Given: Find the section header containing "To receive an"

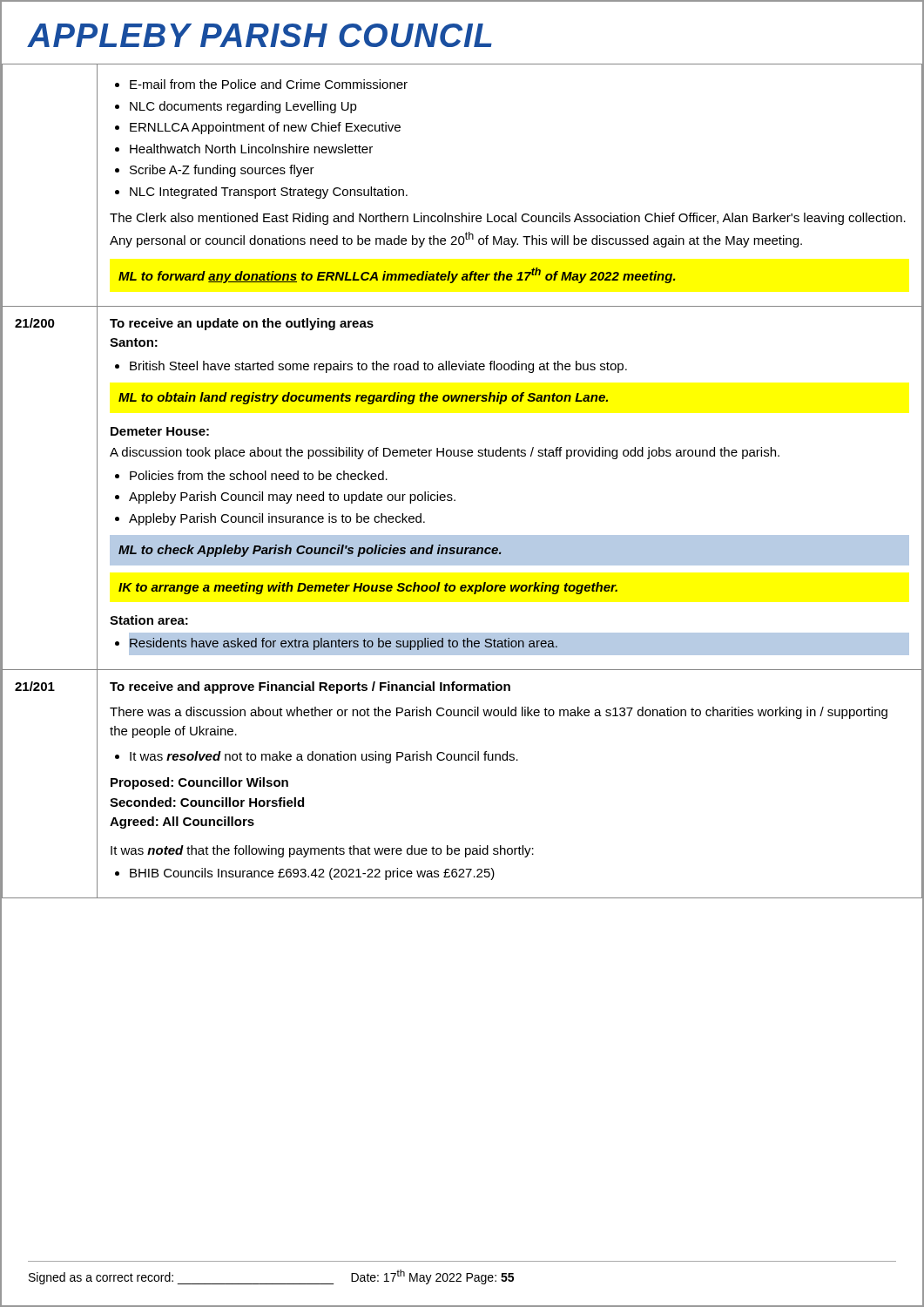Looking at the screenshot, I should pyautogui.click(x=242, y=332).
